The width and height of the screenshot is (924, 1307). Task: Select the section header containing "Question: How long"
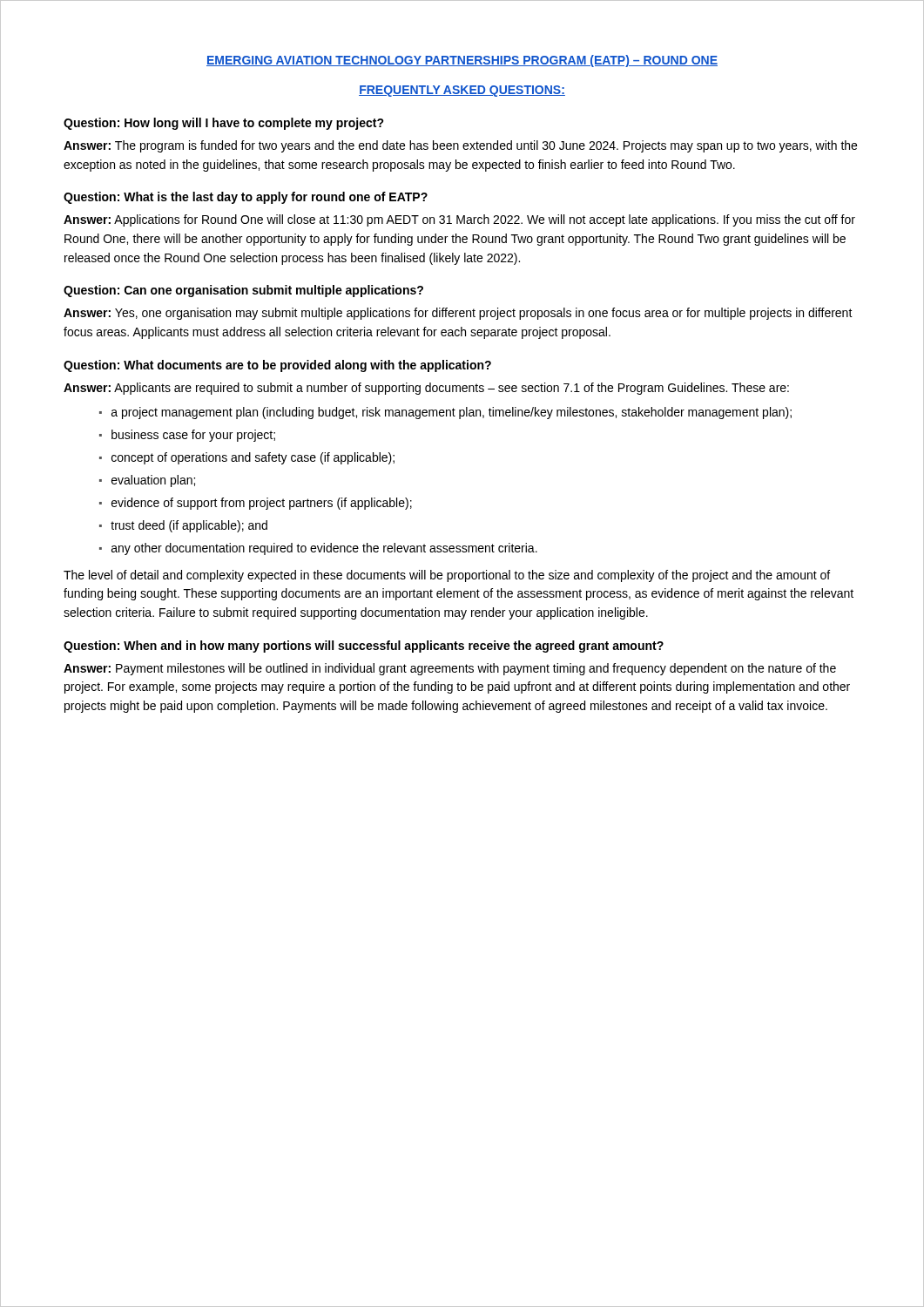point(224,123)
